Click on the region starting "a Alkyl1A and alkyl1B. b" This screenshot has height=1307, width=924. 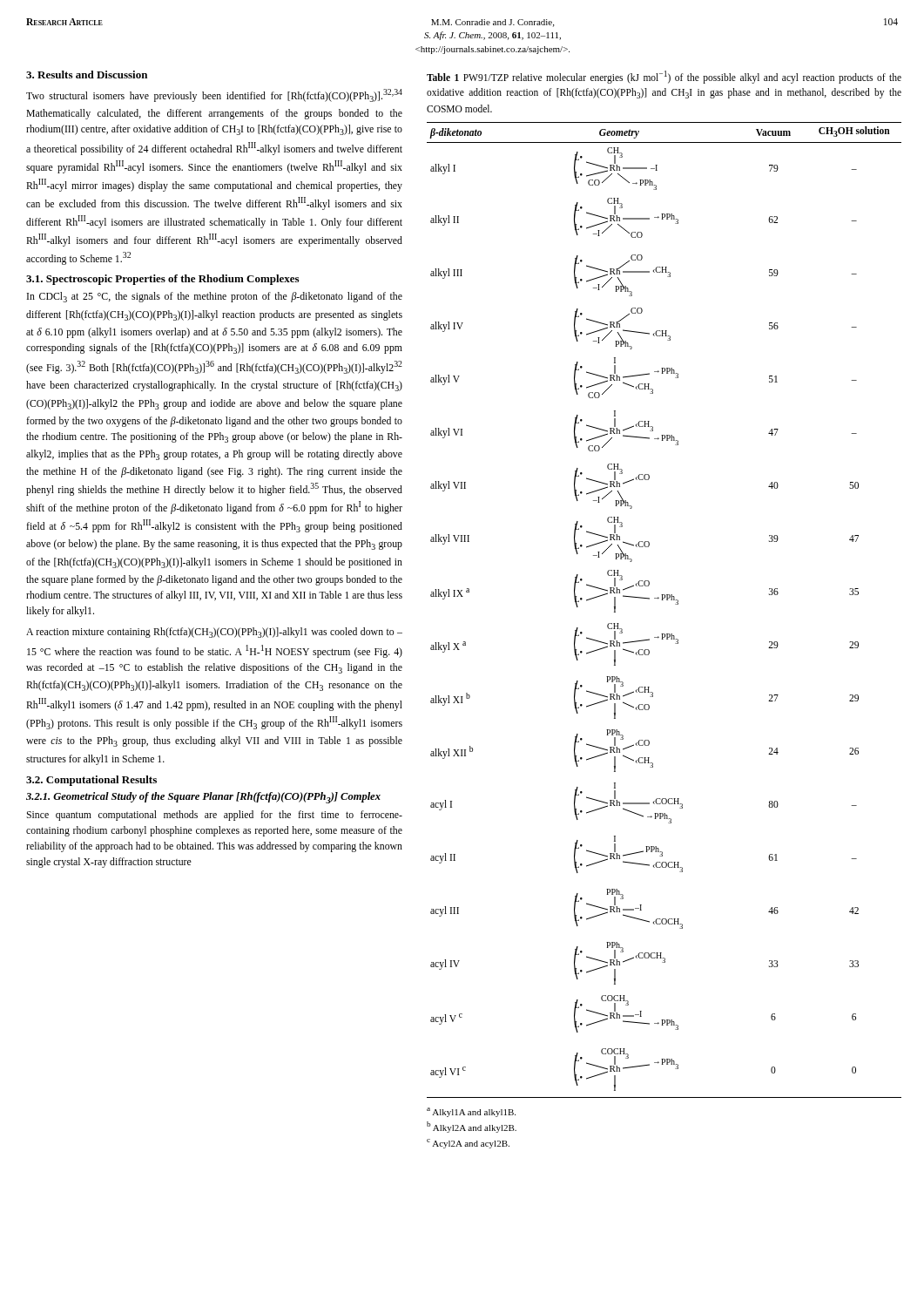pos(472,1126)
